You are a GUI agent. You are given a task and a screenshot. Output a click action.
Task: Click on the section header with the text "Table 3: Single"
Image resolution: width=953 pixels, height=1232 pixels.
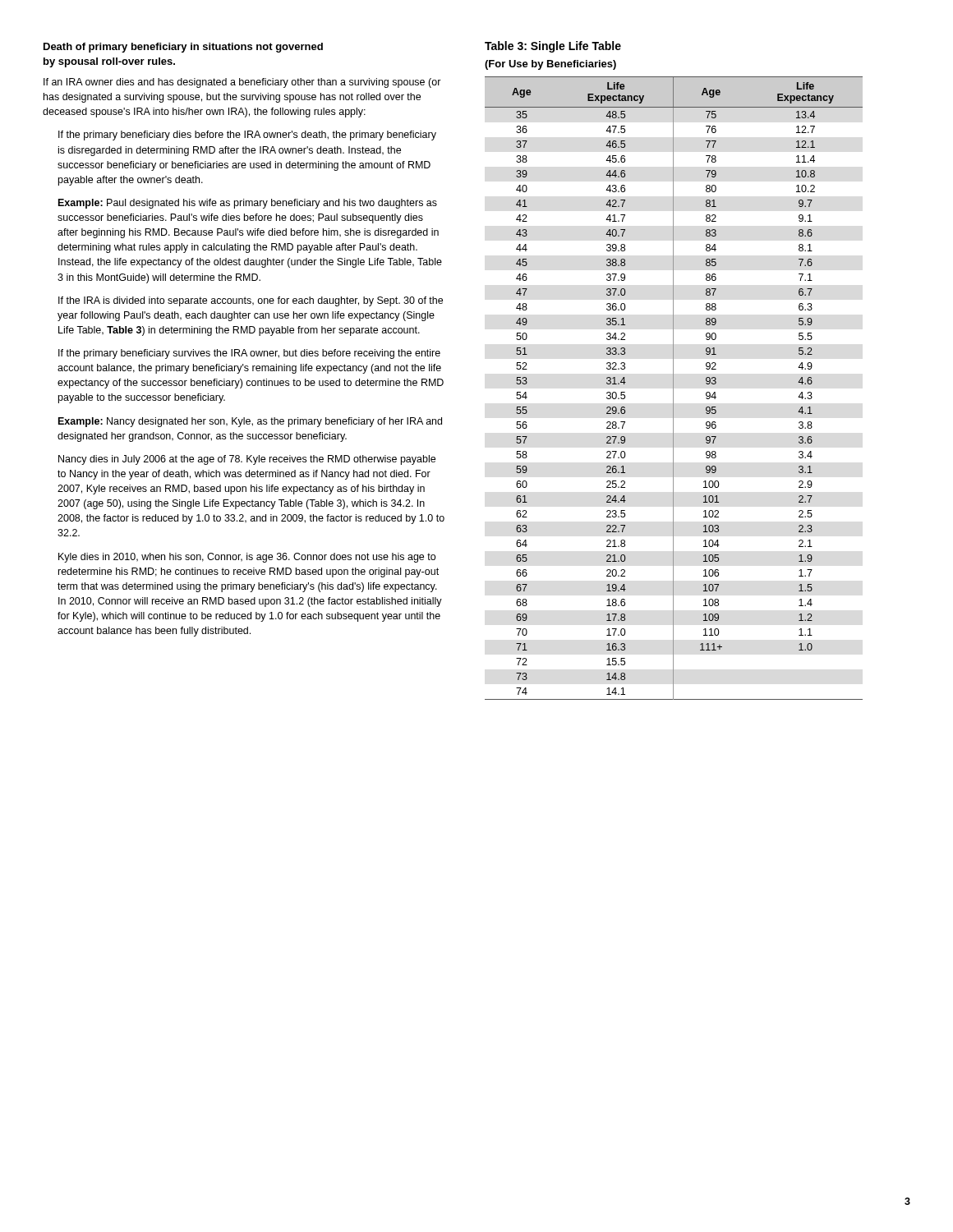point(553,46)
